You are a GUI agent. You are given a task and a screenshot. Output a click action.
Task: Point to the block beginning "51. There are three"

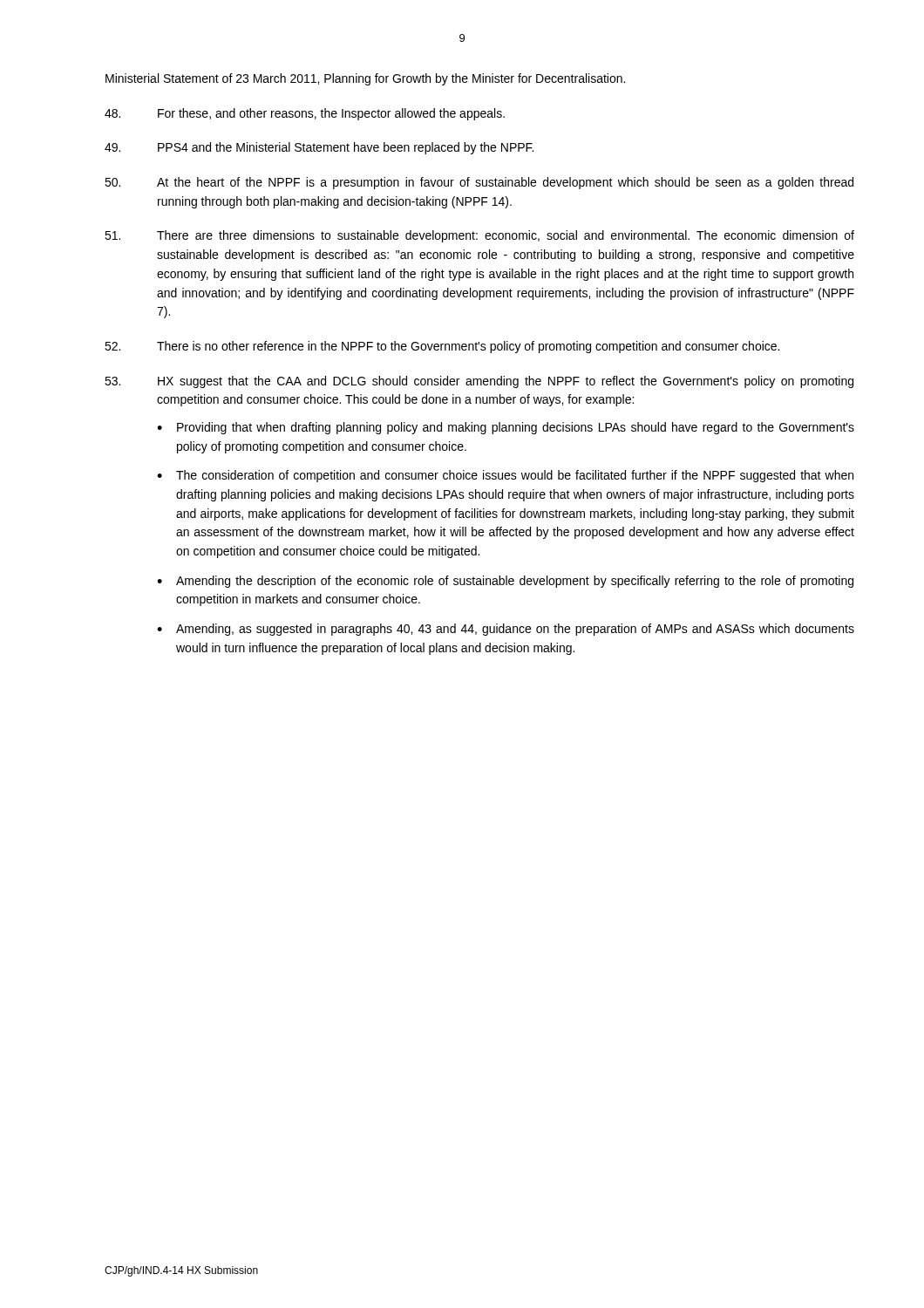click(x=479, y=274)
